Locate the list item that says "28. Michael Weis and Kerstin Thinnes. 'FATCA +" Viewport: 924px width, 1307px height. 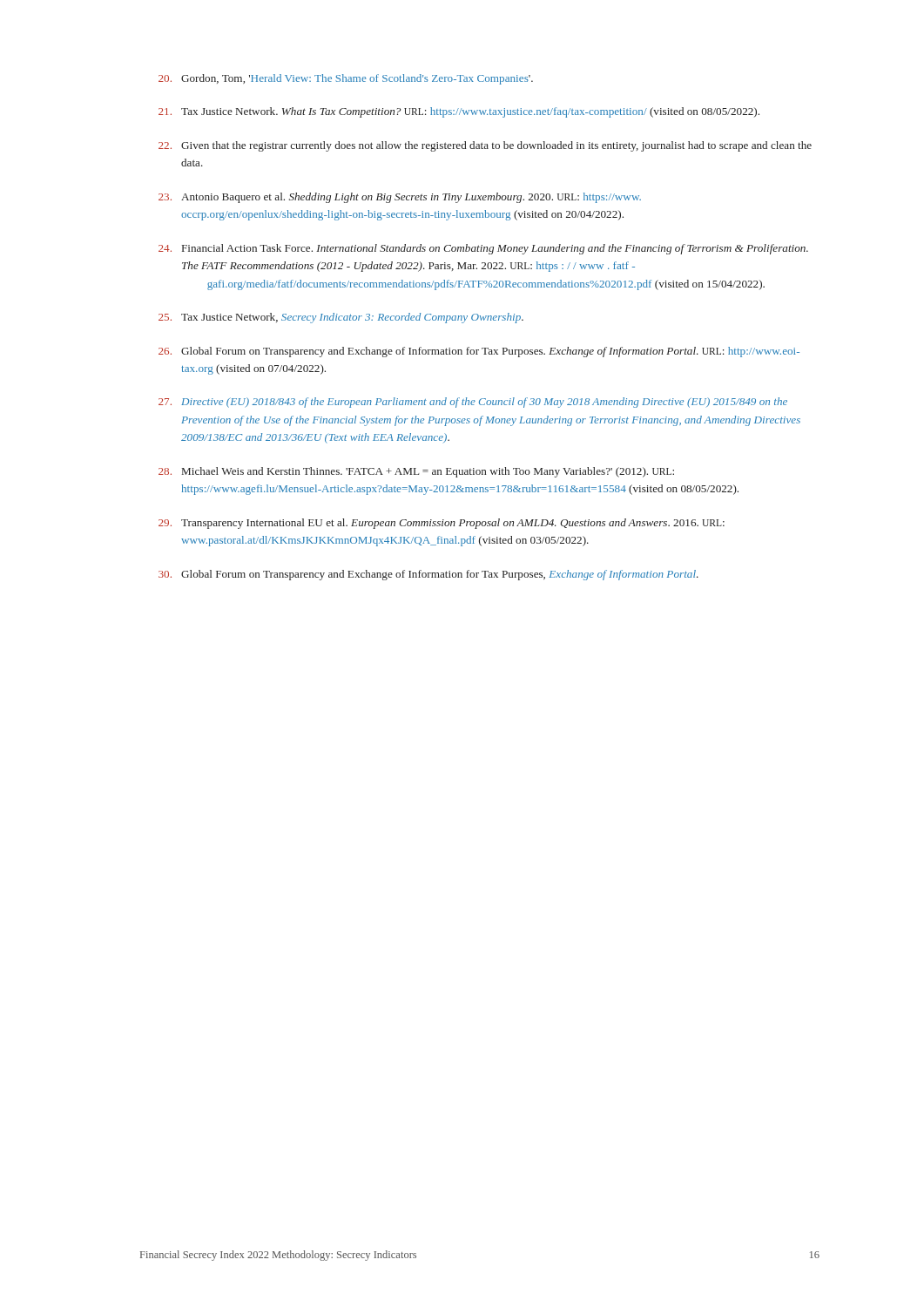point(479,480)
